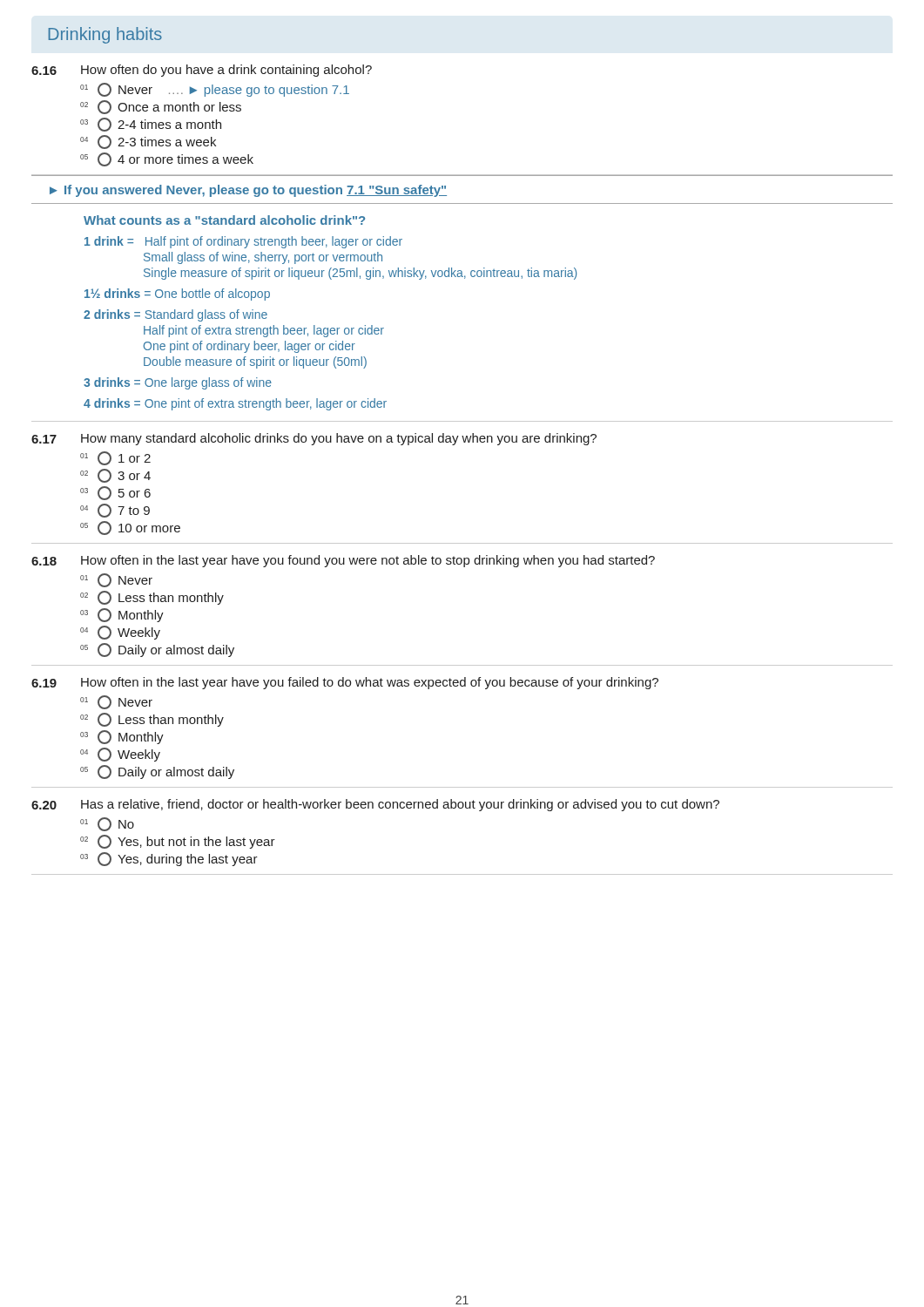Screen dimensions: 1307x924
Task: Find the text block with the text "17 How many standard alcoholic drinks"
Action: click(314, 439)
